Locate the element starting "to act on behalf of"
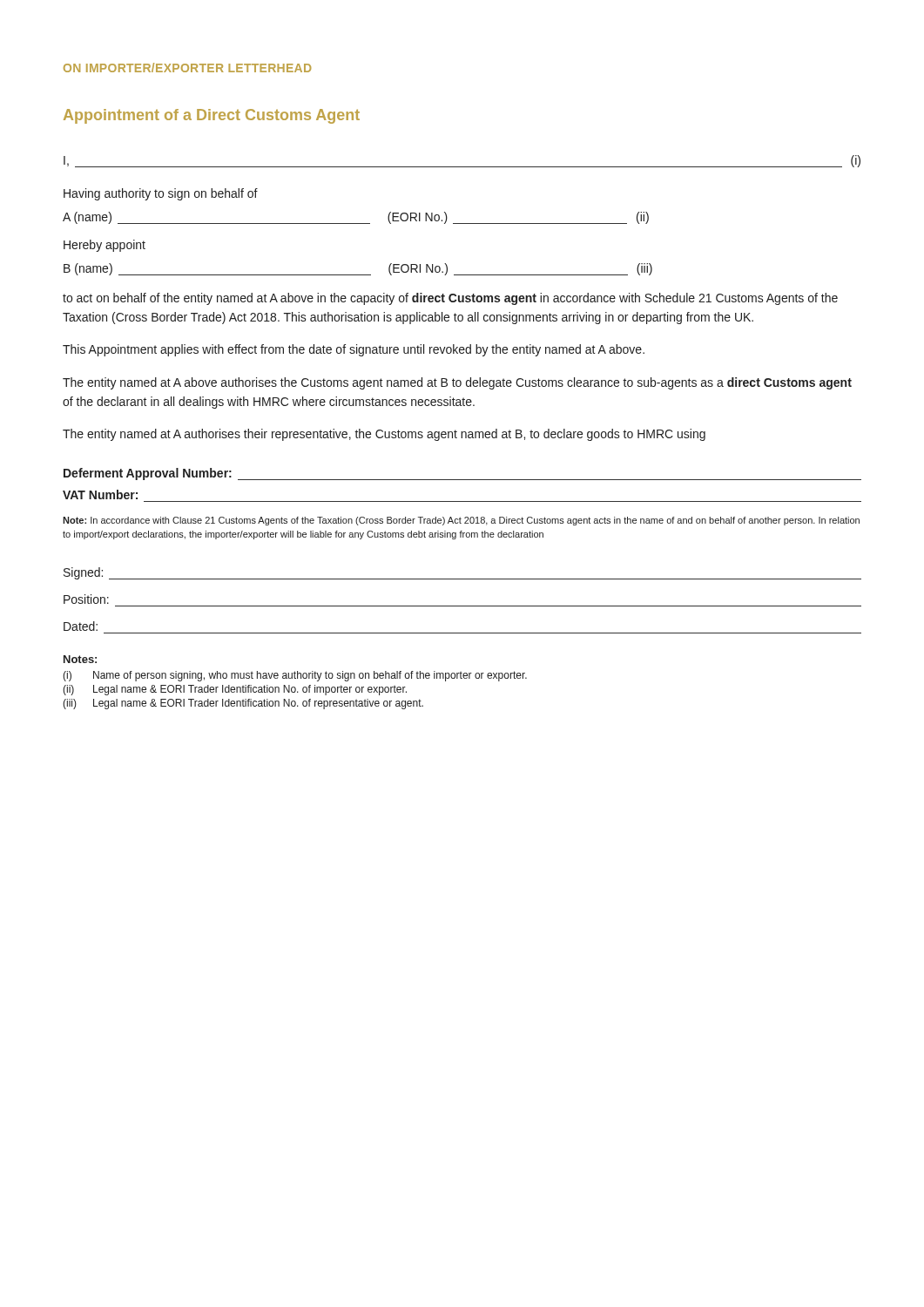The height and width of the screenshot is (1307, 924). [x=450, y=307]
